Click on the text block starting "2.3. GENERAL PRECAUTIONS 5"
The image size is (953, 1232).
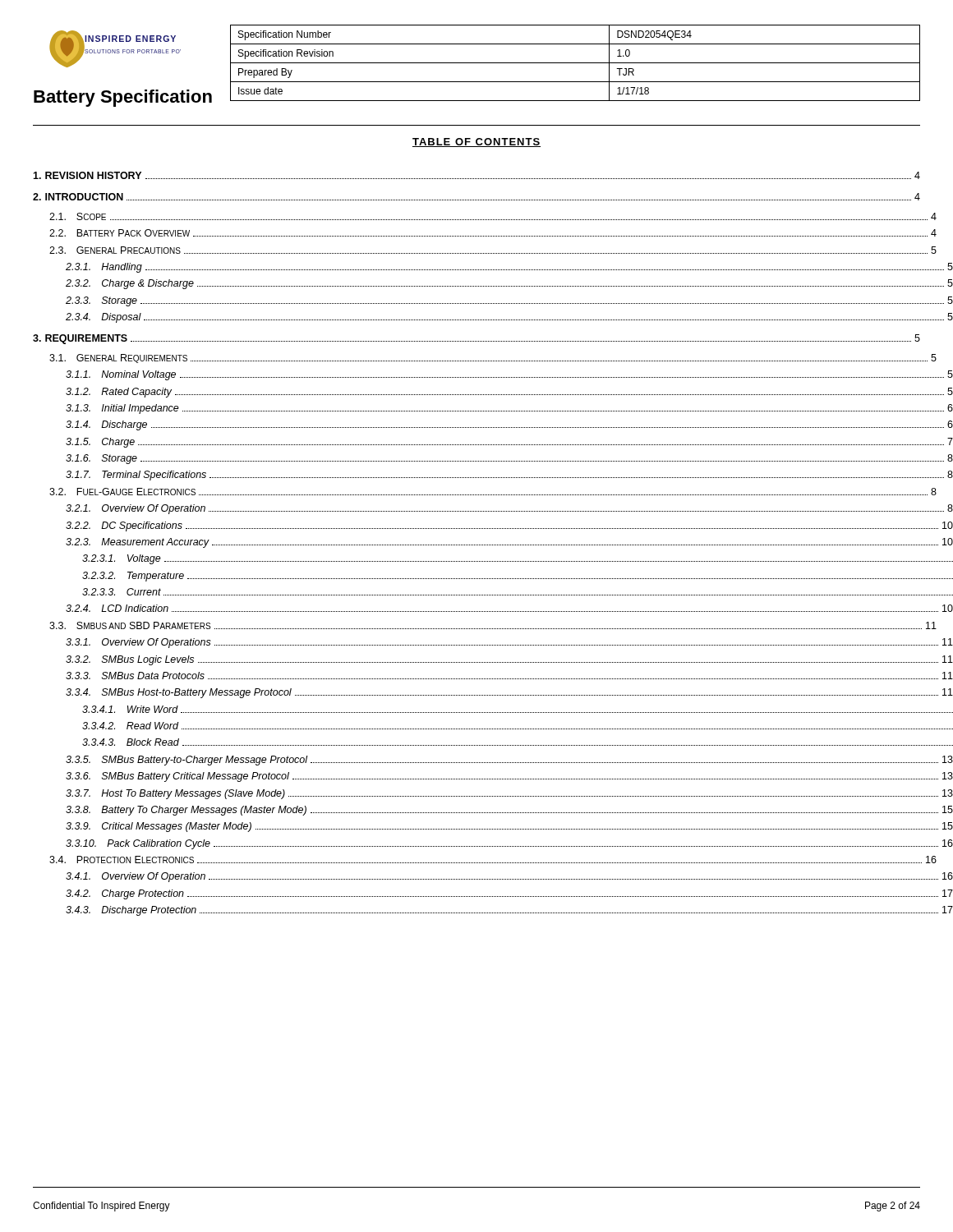[x=493, y=251]
